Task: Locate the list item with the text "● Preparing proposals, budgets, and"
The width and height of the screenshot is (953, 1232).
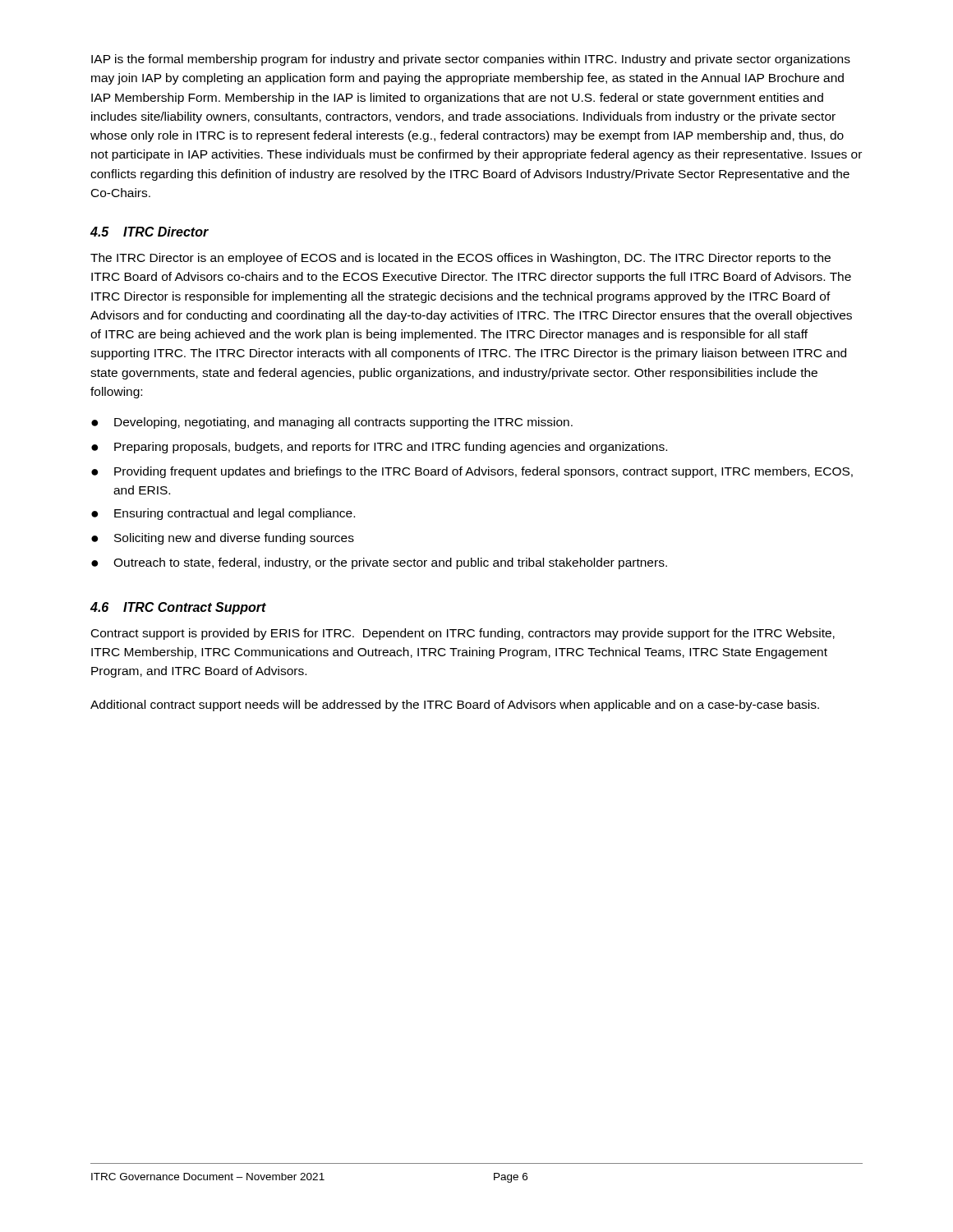Action: click(x=476, y=448)
